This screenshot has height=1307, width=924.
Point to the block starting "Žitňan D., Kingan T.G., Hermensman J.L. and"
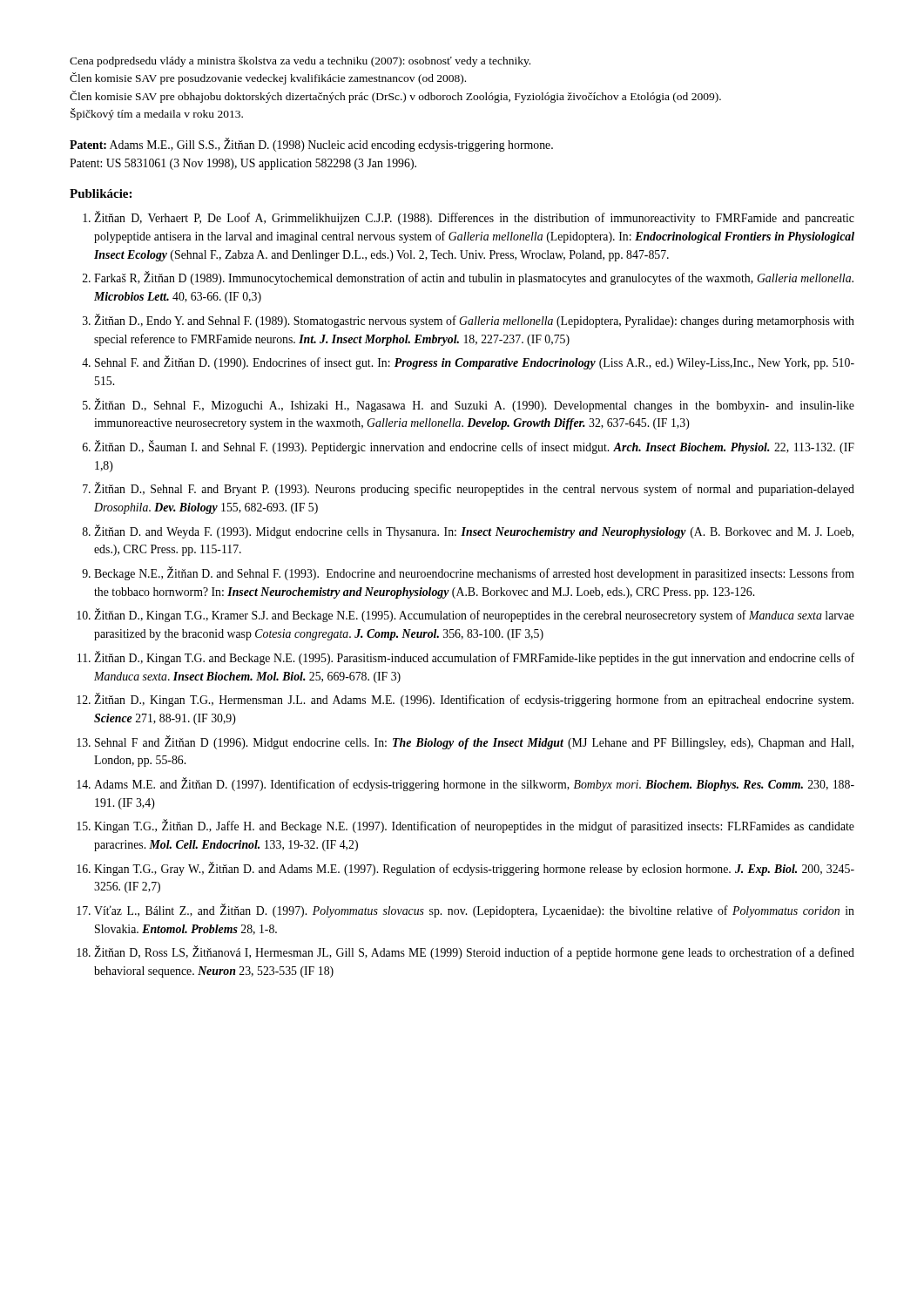474,709
